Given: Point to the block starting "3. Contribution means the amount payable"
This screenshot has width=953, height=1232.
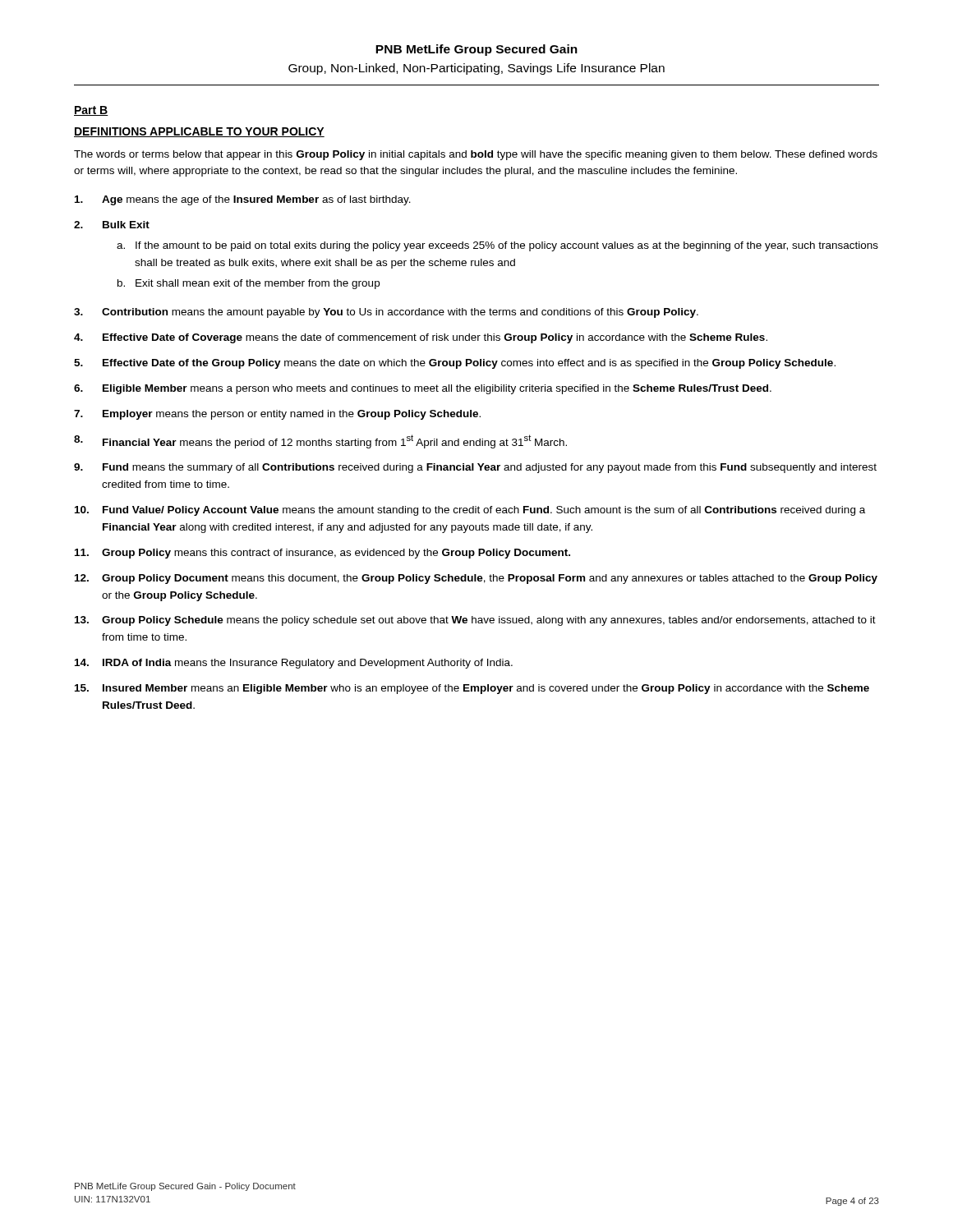Looking at the screenshot, I should pos(476,312).
